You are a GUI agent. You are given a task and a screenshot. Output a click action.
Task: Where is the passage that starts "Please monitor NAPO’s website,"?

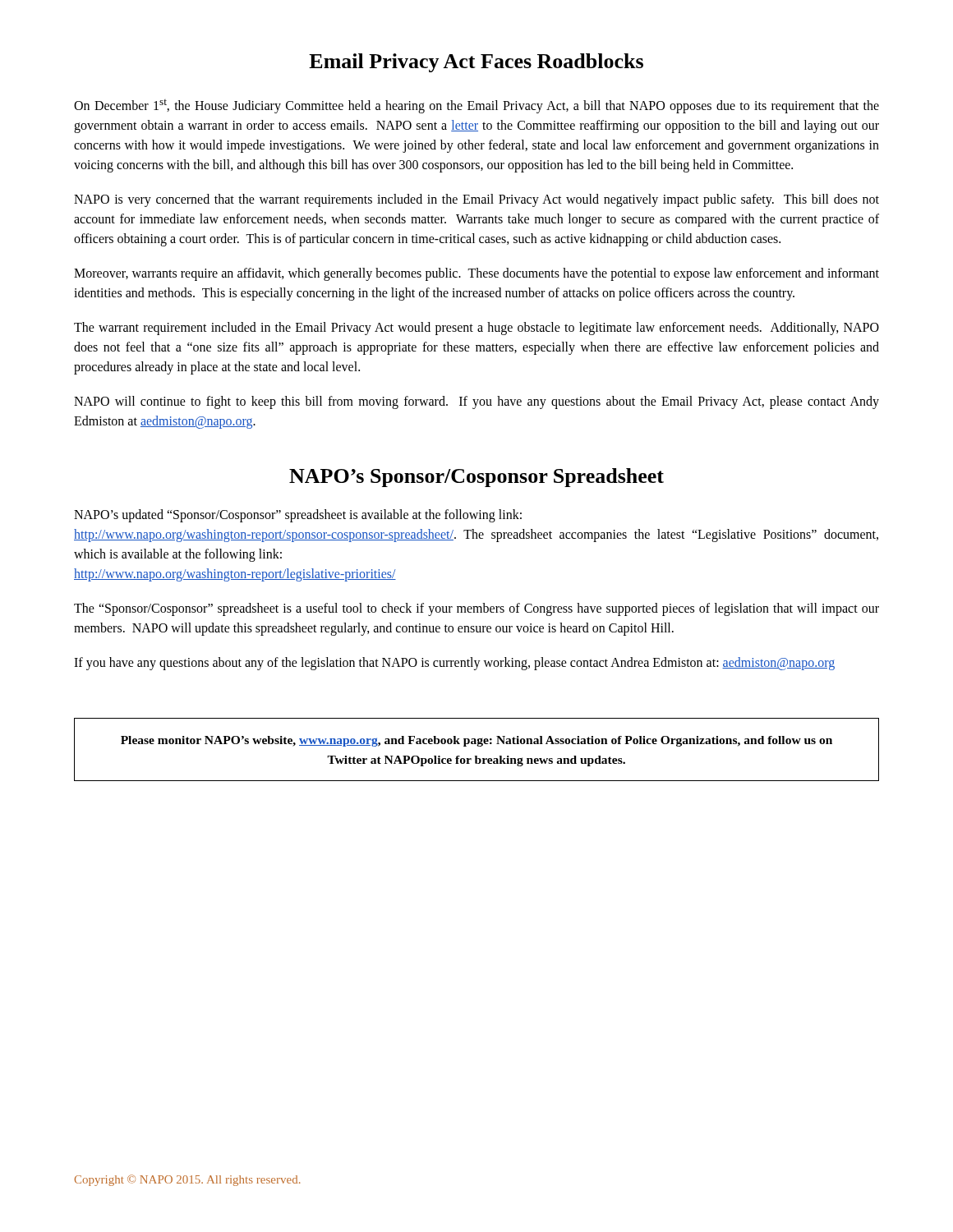coord(476,749)
